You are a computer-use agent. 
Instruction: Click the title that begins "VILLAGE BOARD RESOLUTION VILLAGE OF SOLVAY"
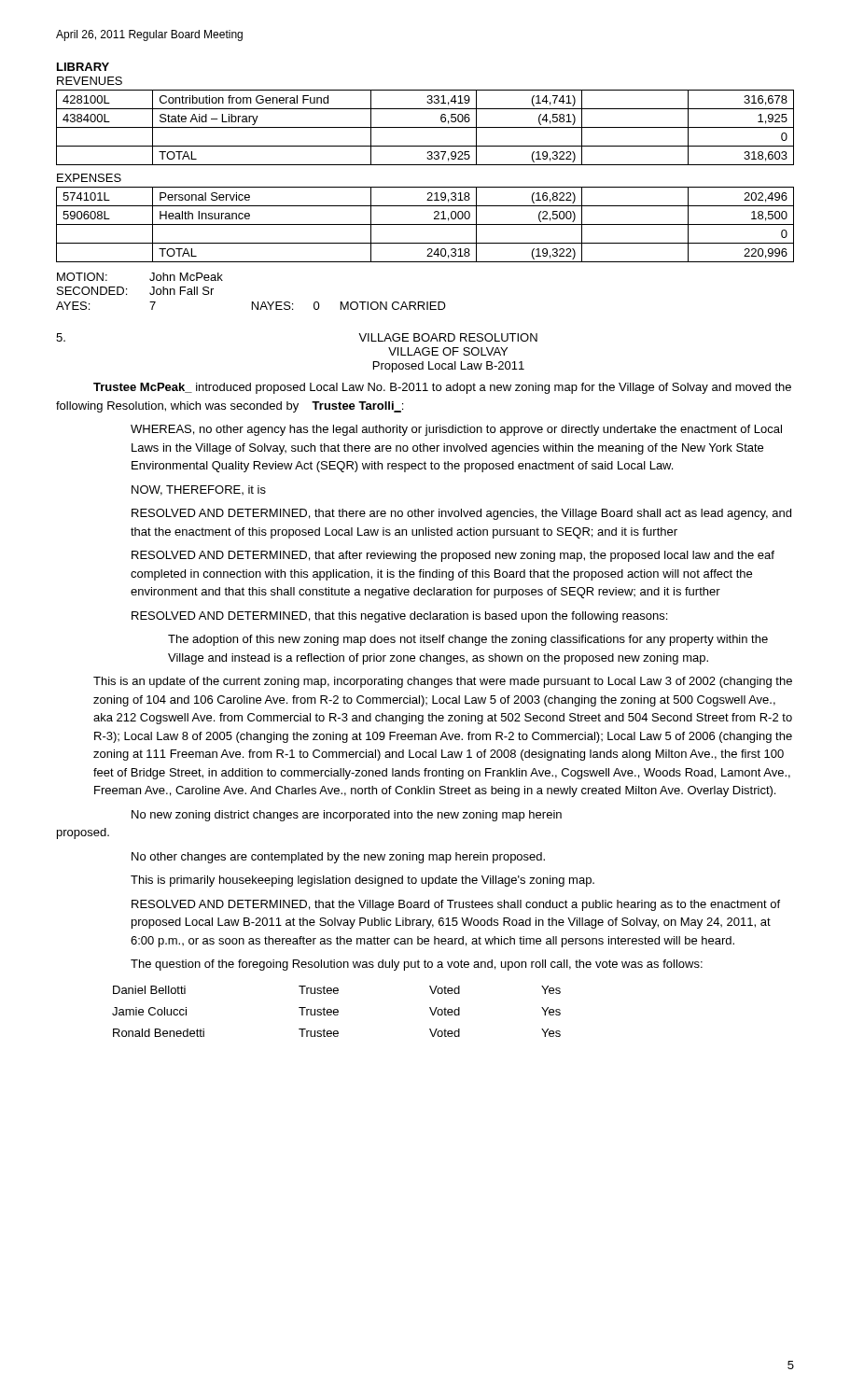coord(448,351)
